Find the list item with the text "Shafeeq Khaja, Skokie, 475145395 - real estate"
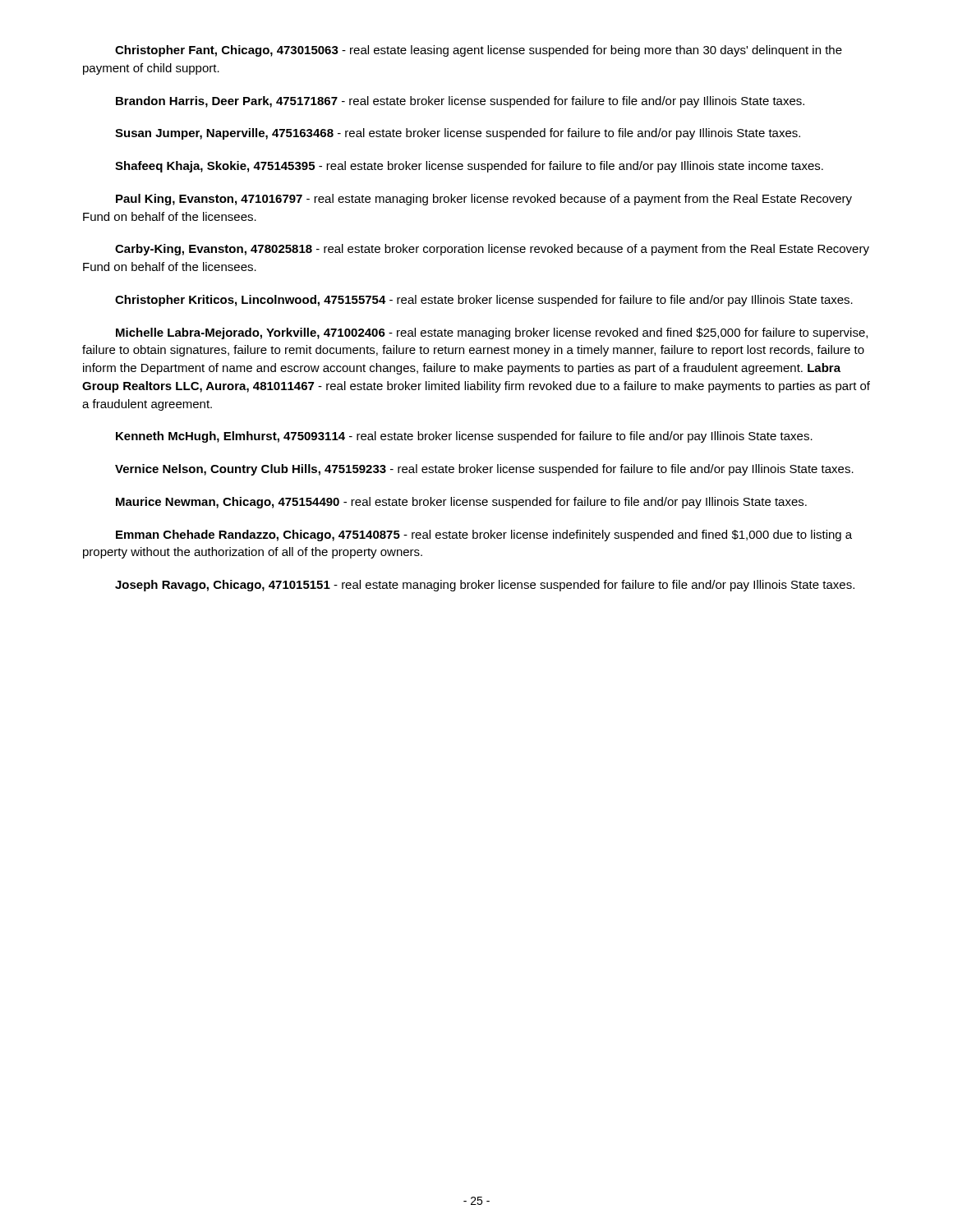The width and height of the screenshot is (953, 1232). (476, 166)
